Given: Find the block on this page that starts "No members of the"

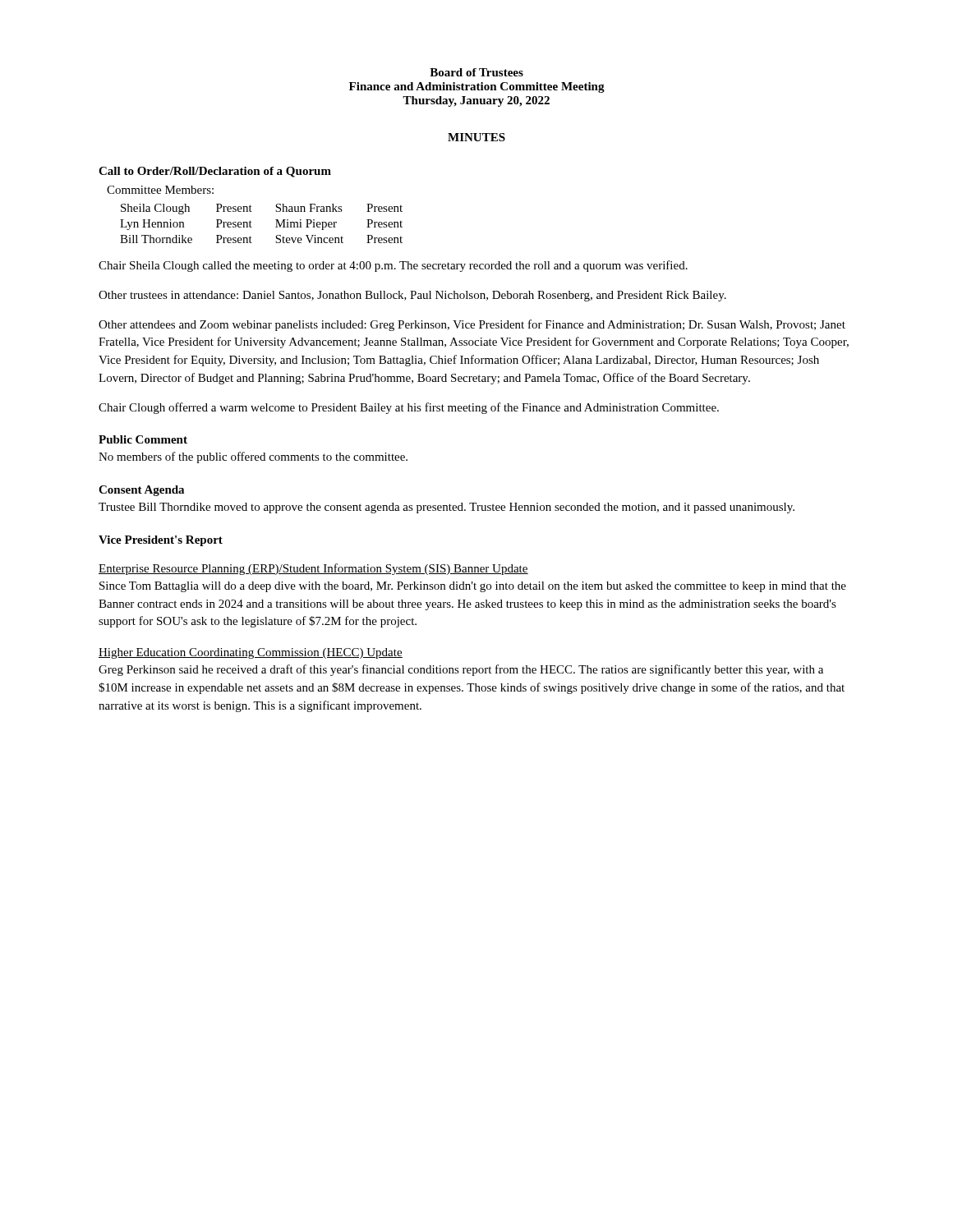Looking at the screenshot, I should (x=253, y=457).
